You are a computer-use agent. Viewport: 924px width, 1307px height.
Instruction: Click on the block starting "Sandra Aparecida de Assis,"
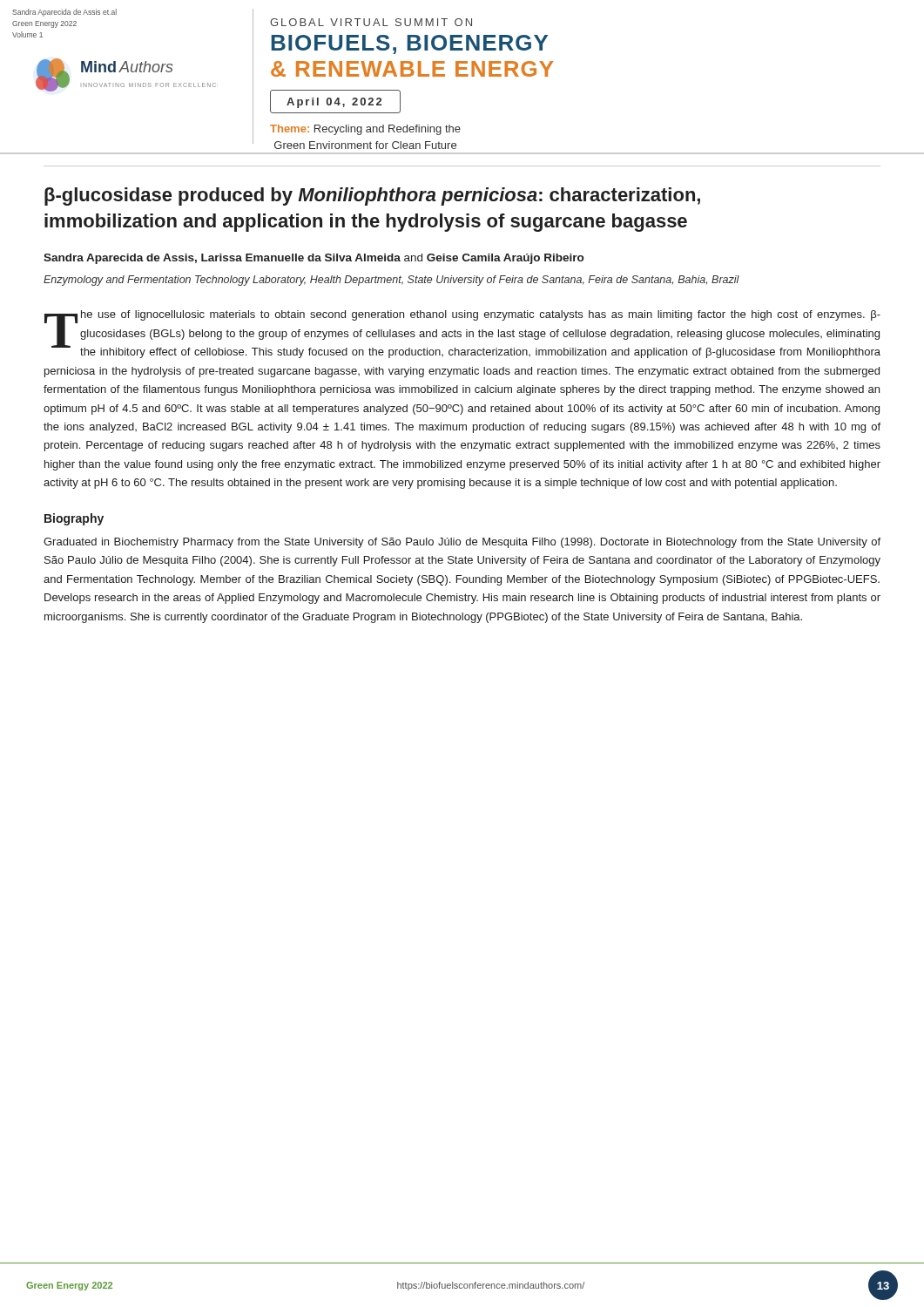tap(314, 258)
